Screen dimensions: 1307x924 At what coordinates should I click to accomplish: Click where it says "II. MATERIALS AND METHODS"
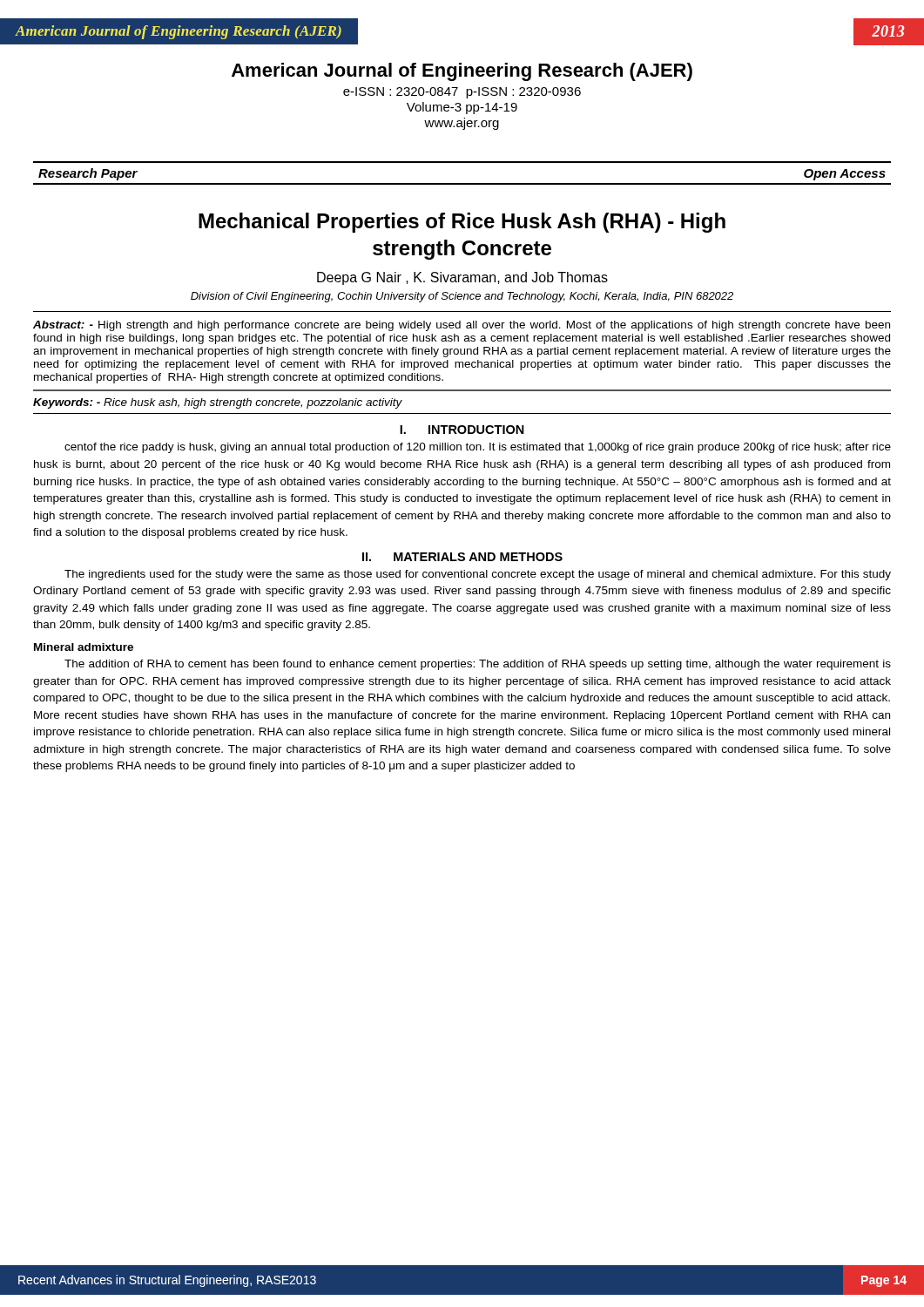pyautogui.click(x=462, y=557)
